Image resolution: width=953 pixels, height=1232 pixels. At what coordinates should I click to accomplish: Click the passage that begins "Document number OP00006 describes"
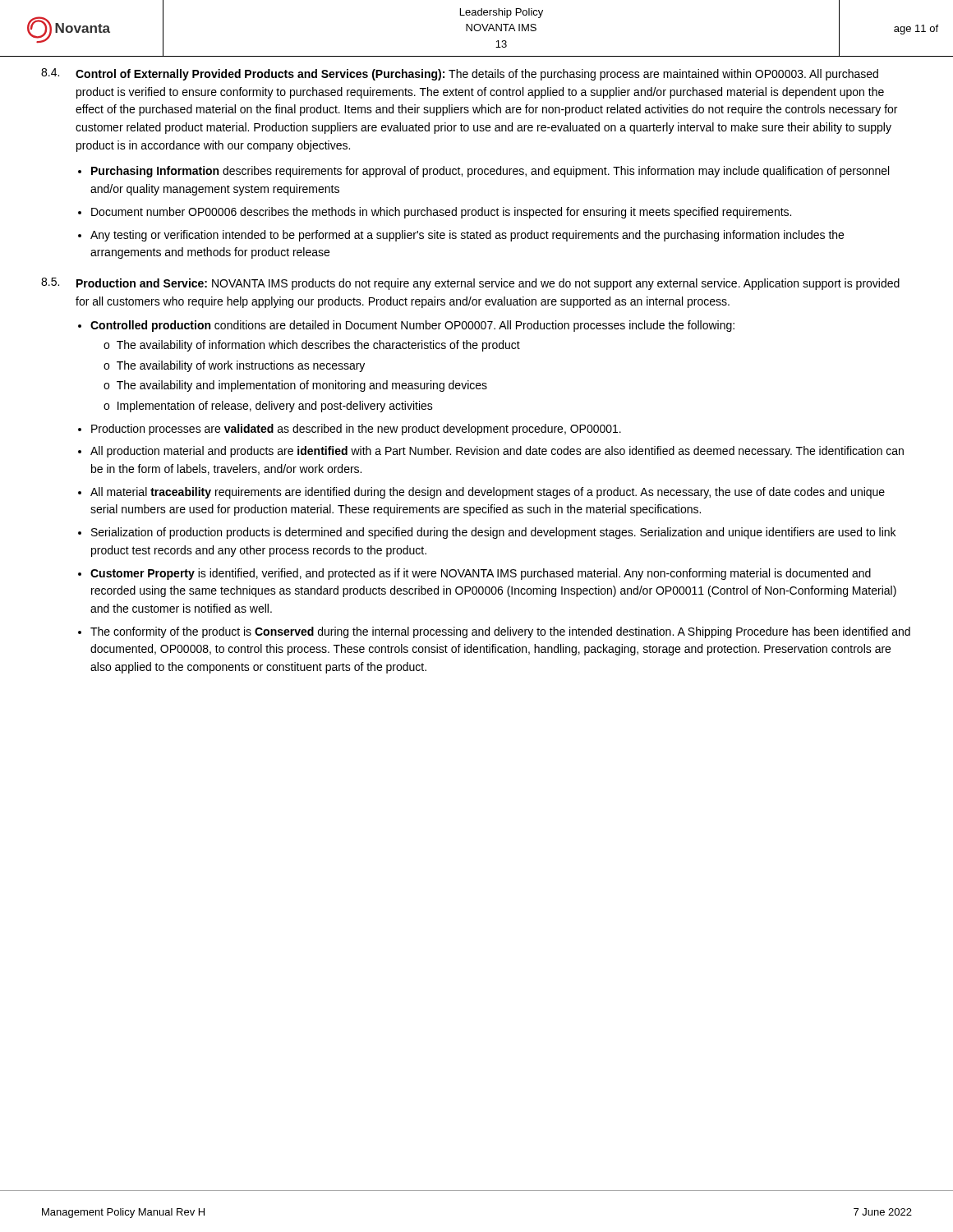pos(441,212)
